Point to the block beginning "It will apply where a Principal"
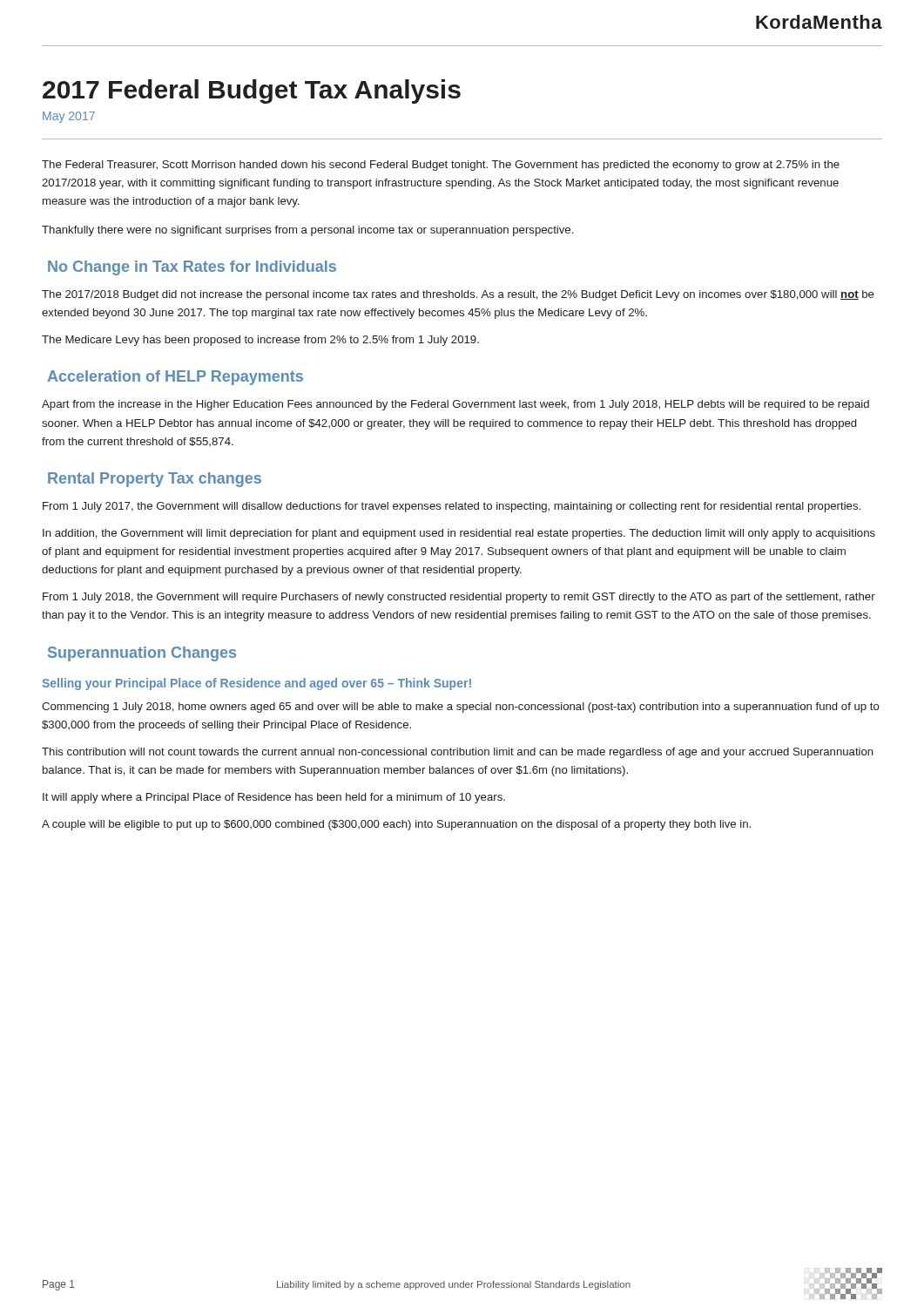924x1307 pixels. [x=274, y=797]
